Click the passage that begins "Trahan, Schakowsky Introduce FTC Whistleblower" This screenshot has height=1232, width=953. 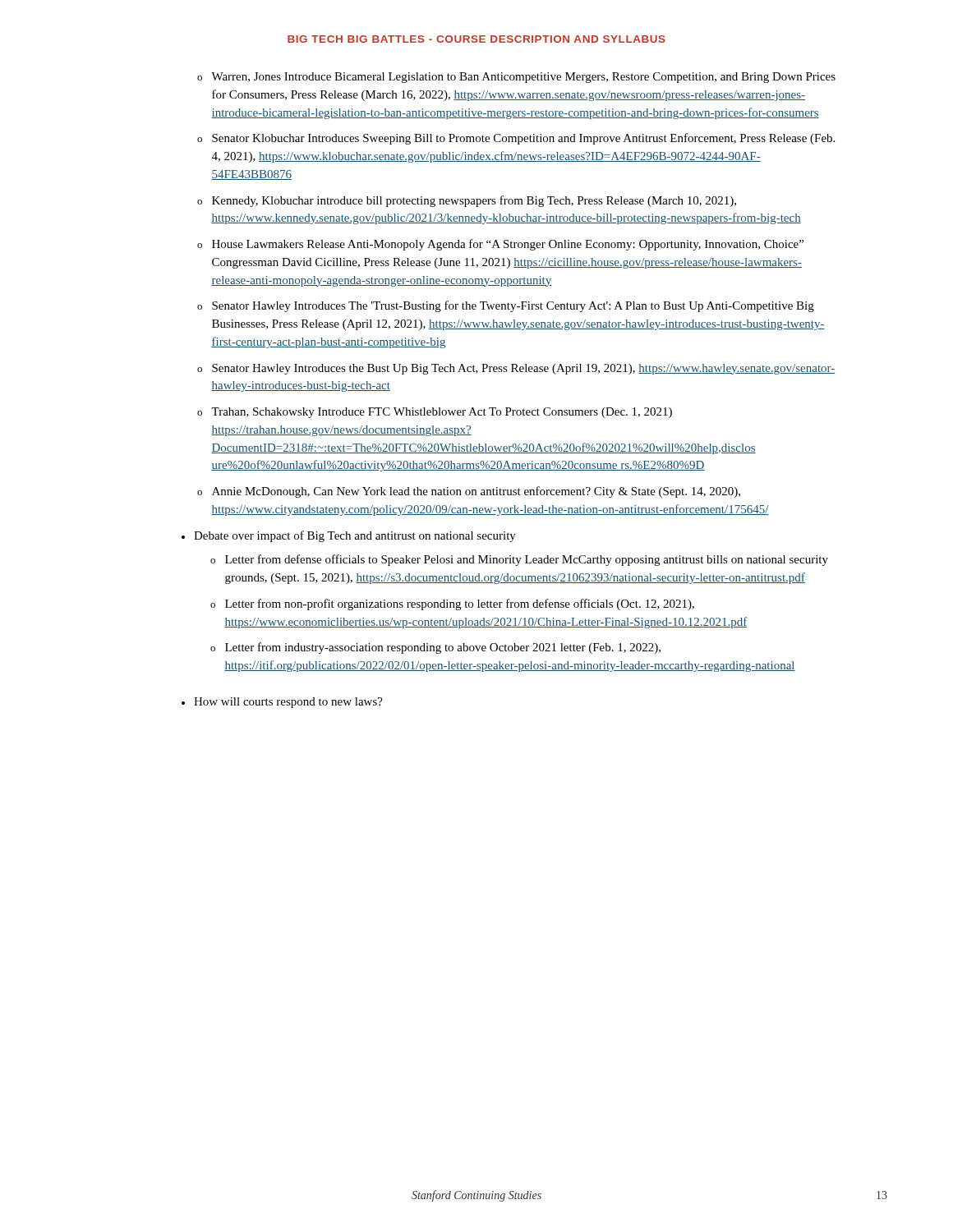click(x=525, y=439)
